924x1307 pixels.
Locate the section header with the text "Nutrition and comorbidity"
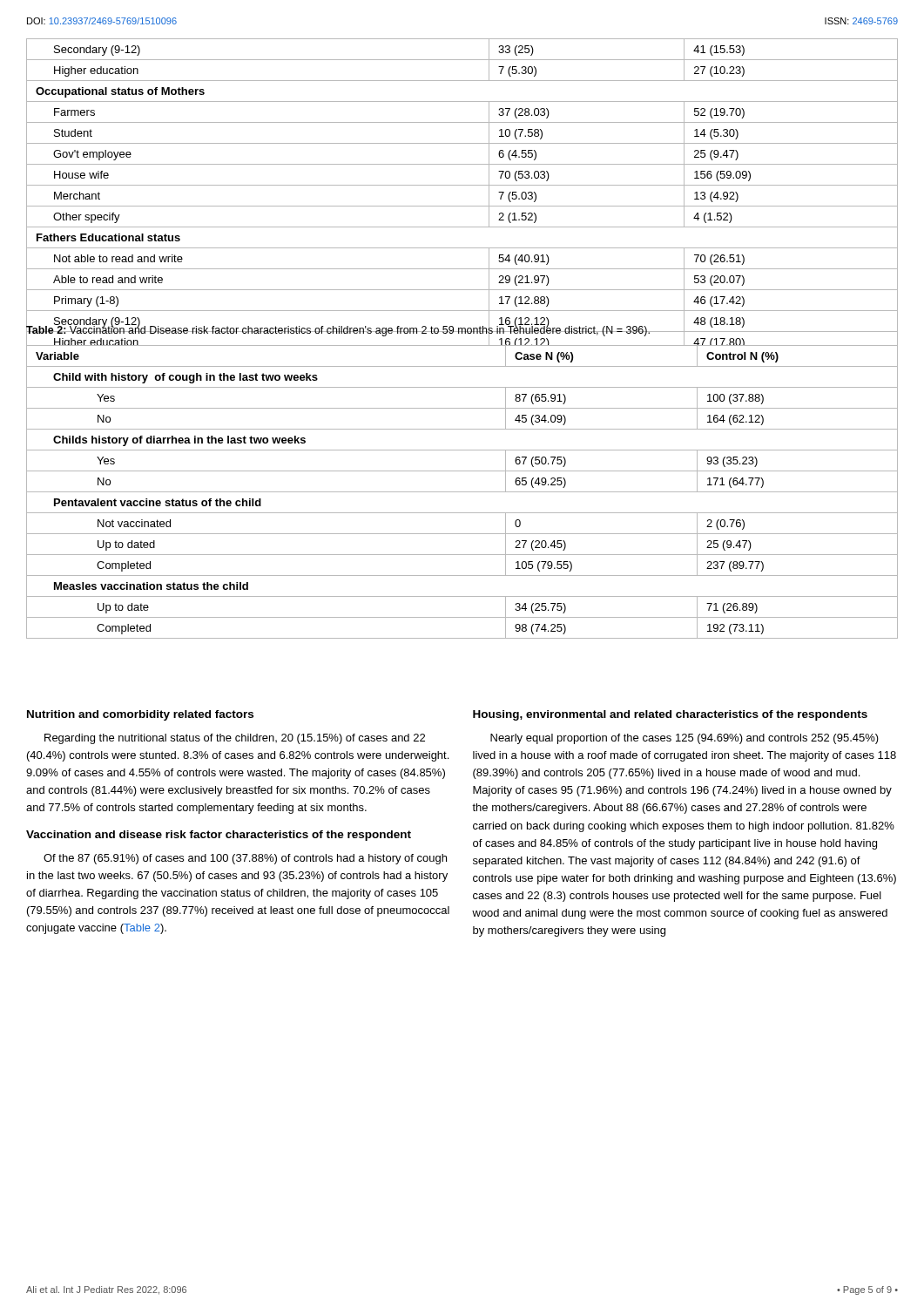(140, 714)
